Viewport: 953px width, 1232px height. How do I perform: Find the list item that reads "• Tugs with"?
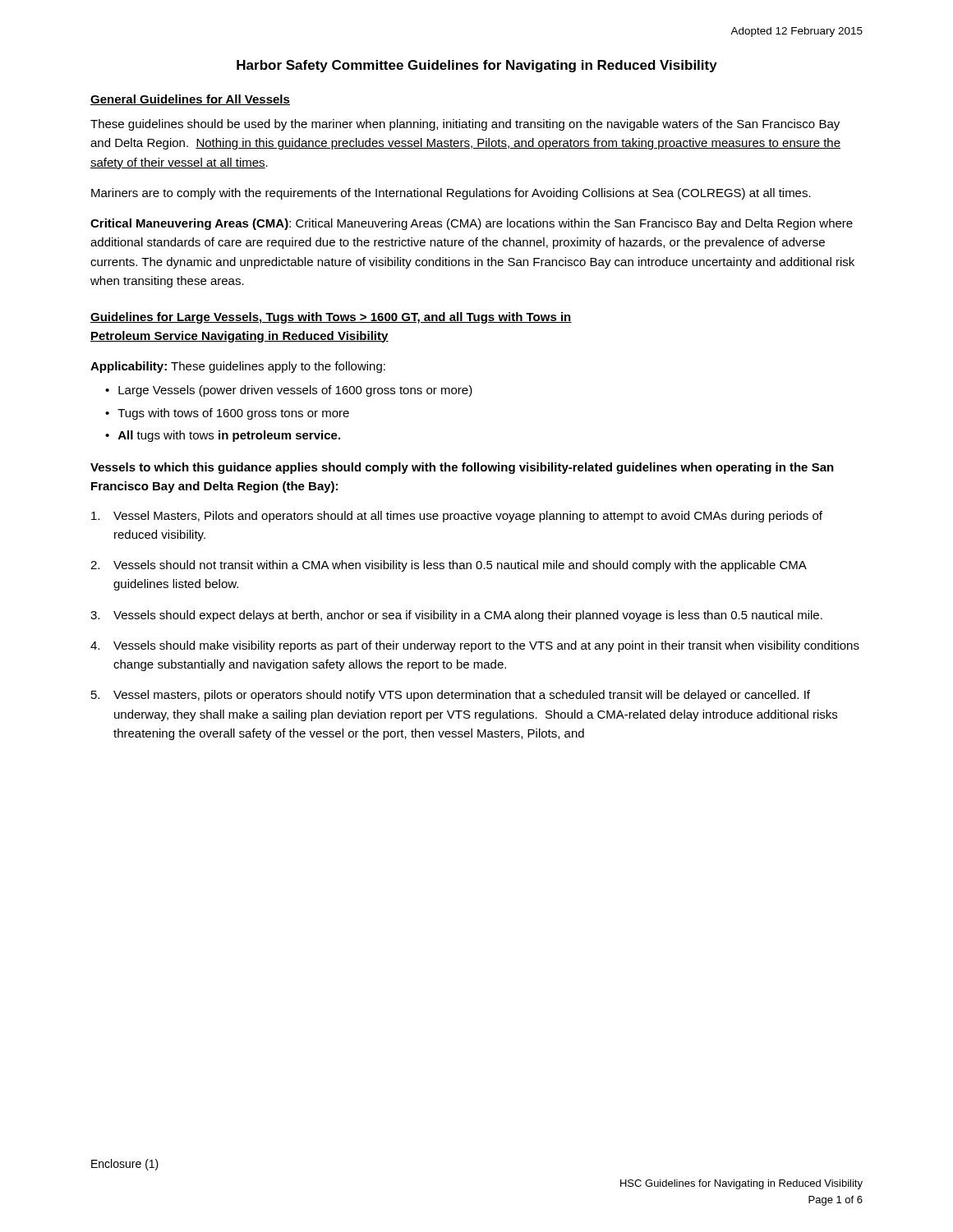227,412
